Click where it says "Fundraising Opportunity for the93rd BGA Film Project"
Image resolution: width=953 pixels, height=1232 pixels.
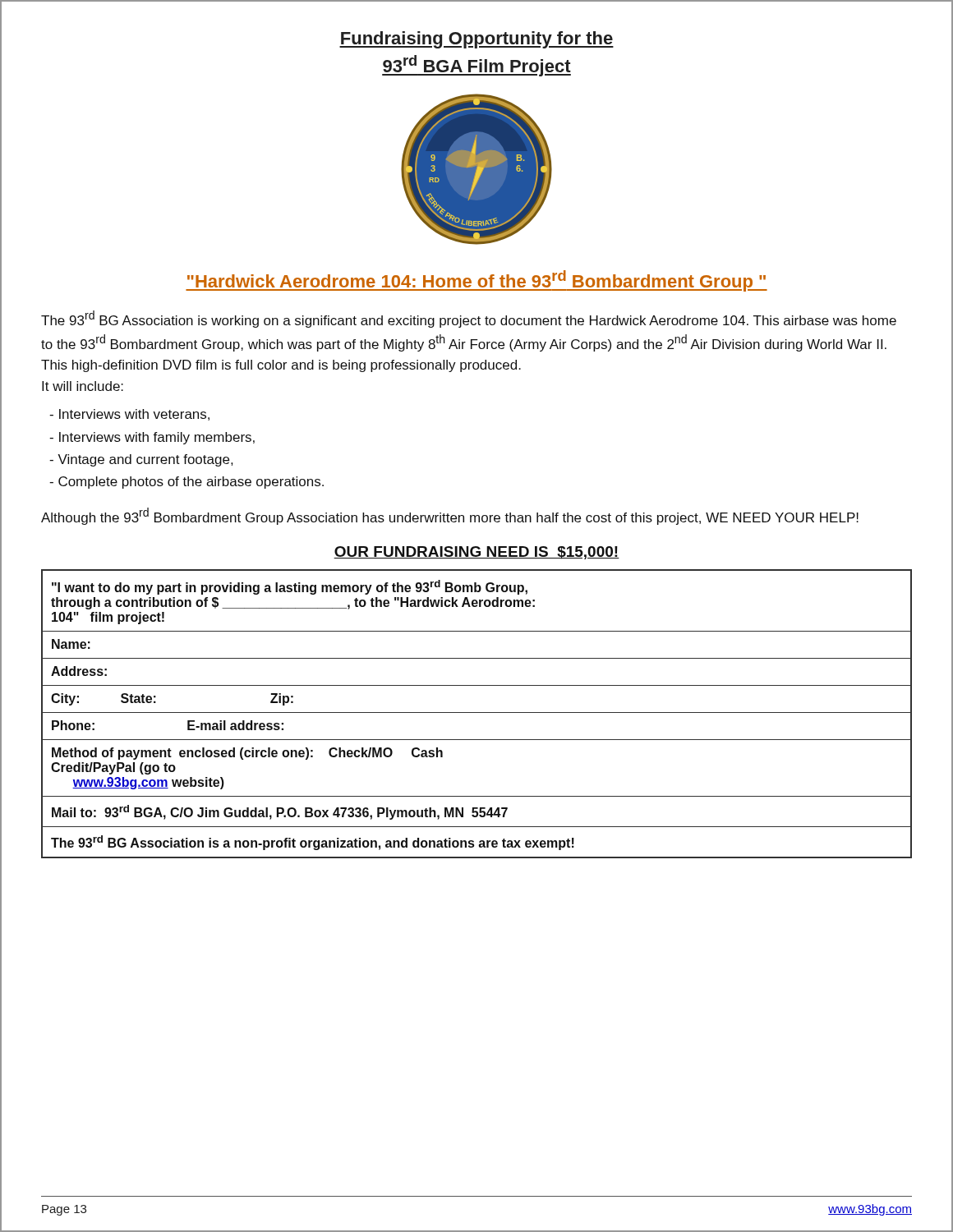click(476, 52)
